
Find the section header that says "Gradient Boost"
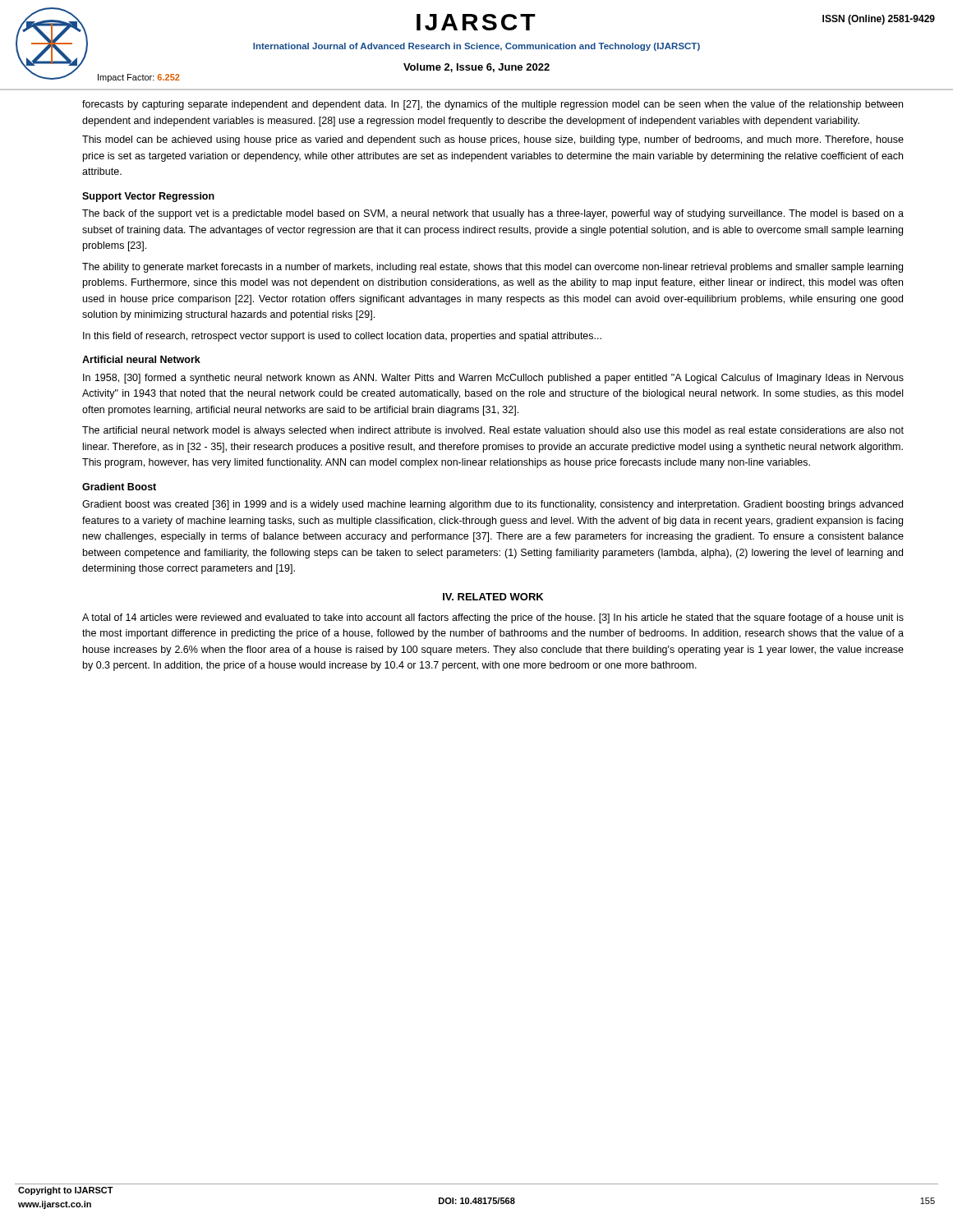[119, 487]
